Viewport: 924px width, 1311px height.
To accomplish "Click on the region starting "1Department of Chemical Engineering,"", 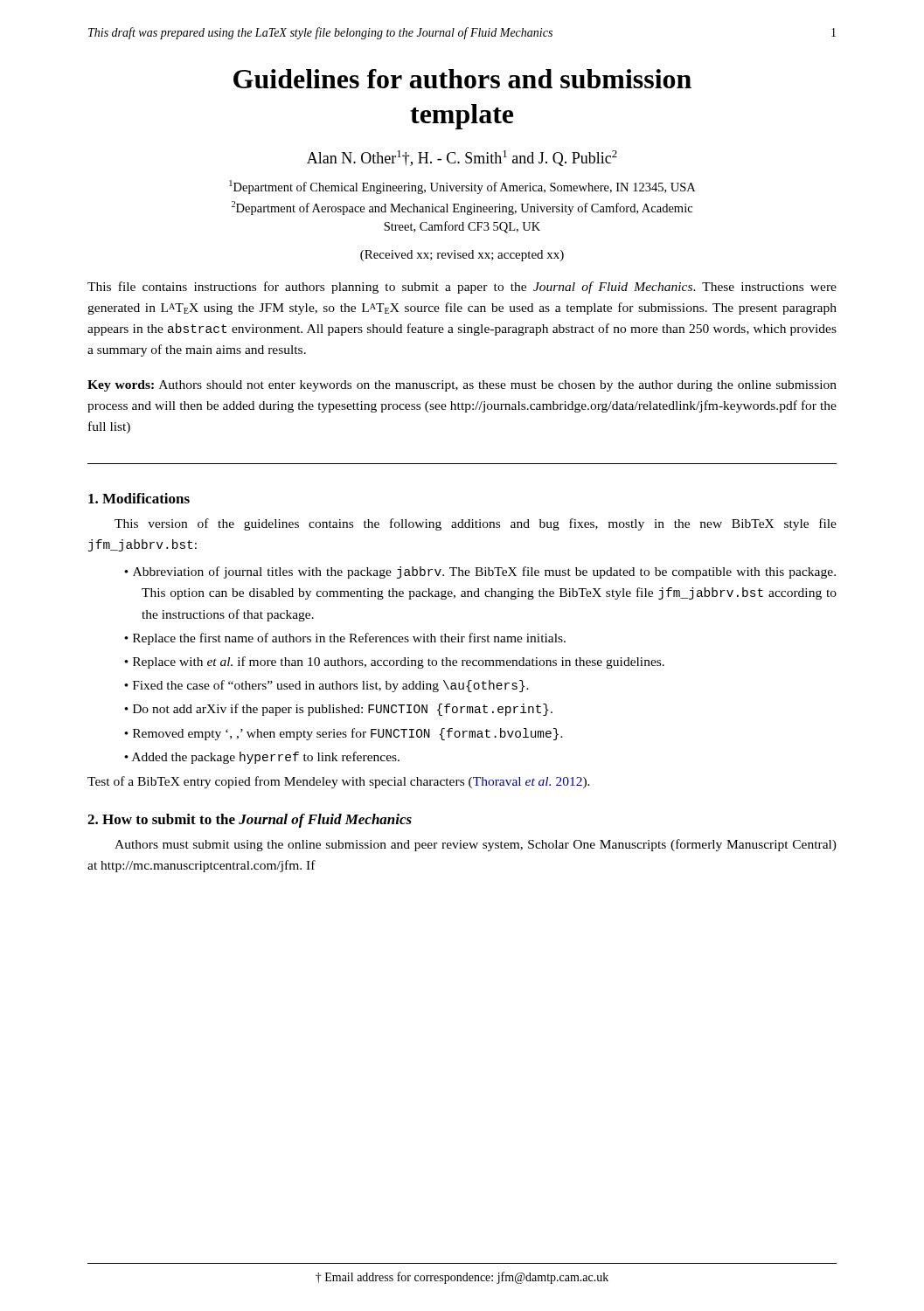I will tap(462, 206).
